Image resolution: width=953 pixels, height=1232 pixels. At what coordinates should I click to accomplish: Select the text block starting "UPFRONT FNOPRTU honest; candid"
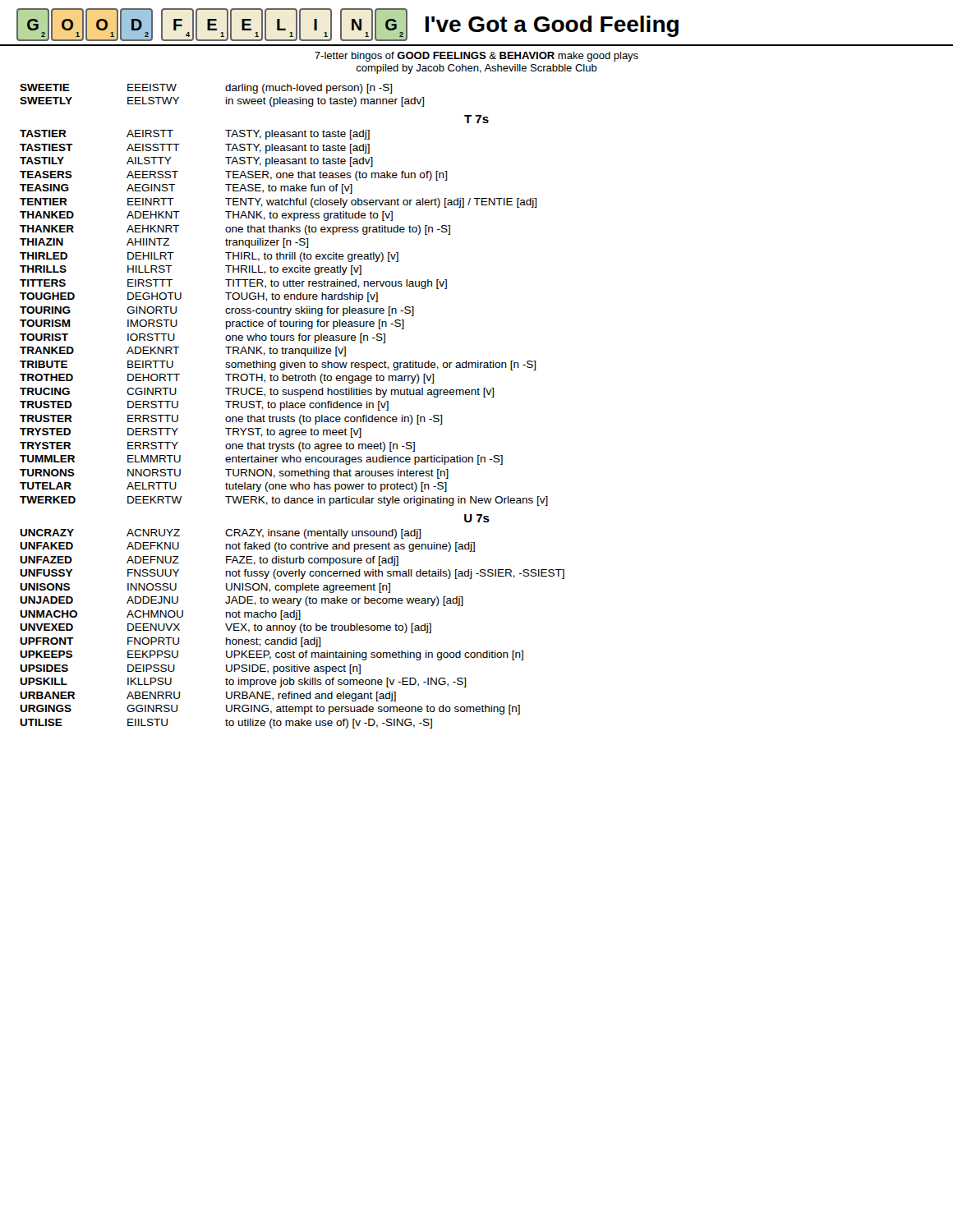(476, 641)
